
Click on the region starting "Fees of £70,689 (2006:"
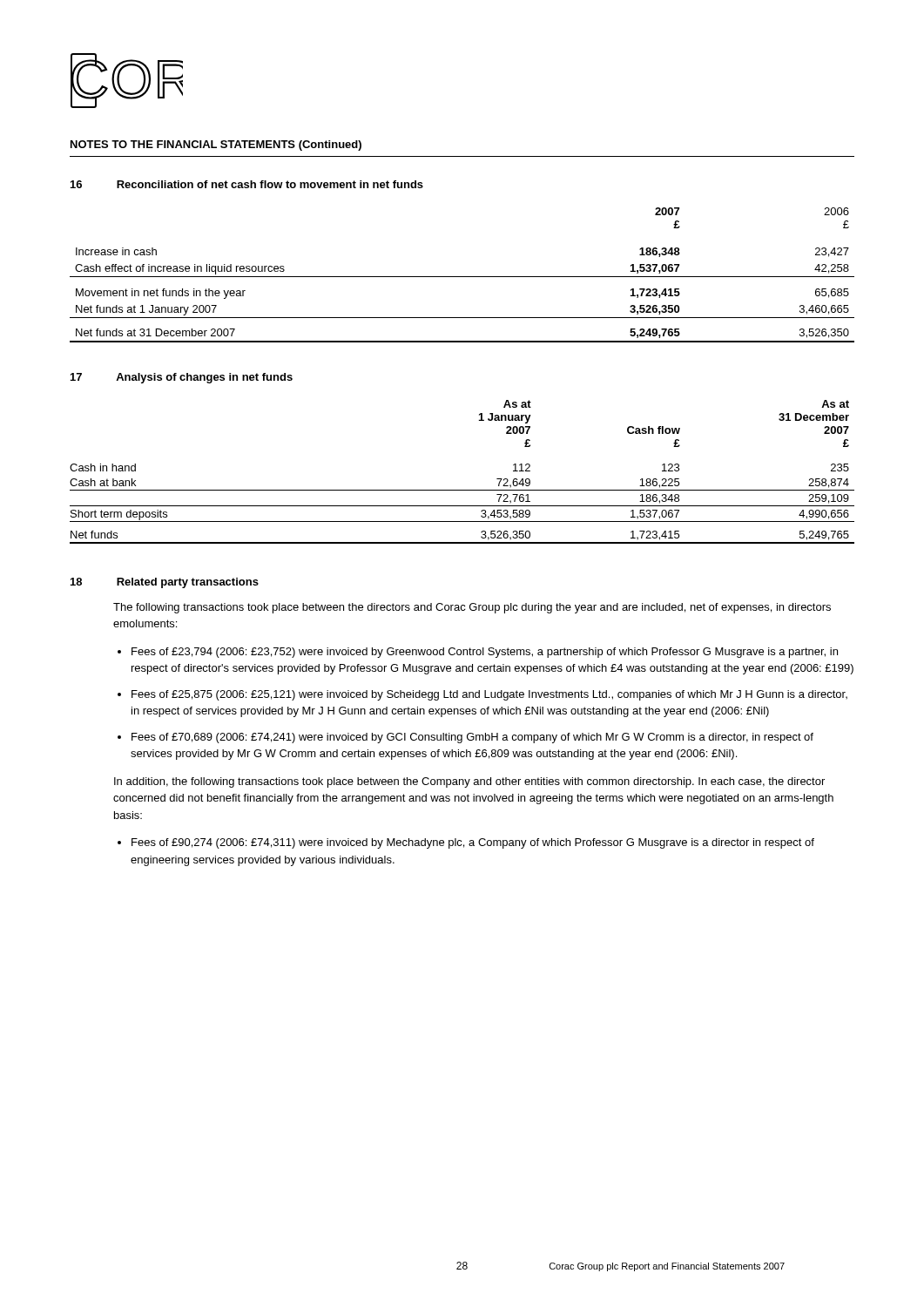472,745
